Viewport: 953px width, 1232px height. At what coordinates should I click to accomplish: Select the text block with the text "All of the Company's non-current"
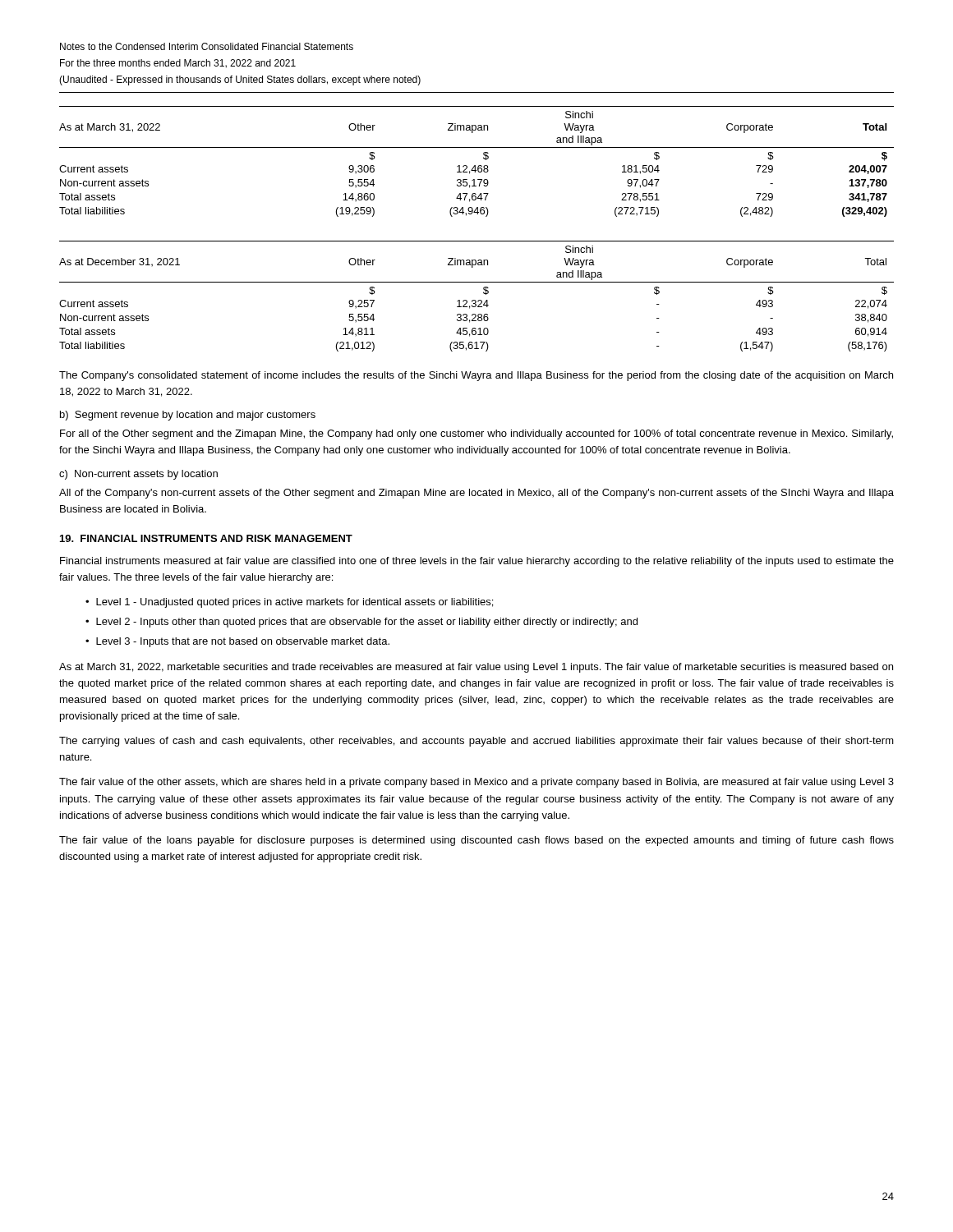[476, 500]
